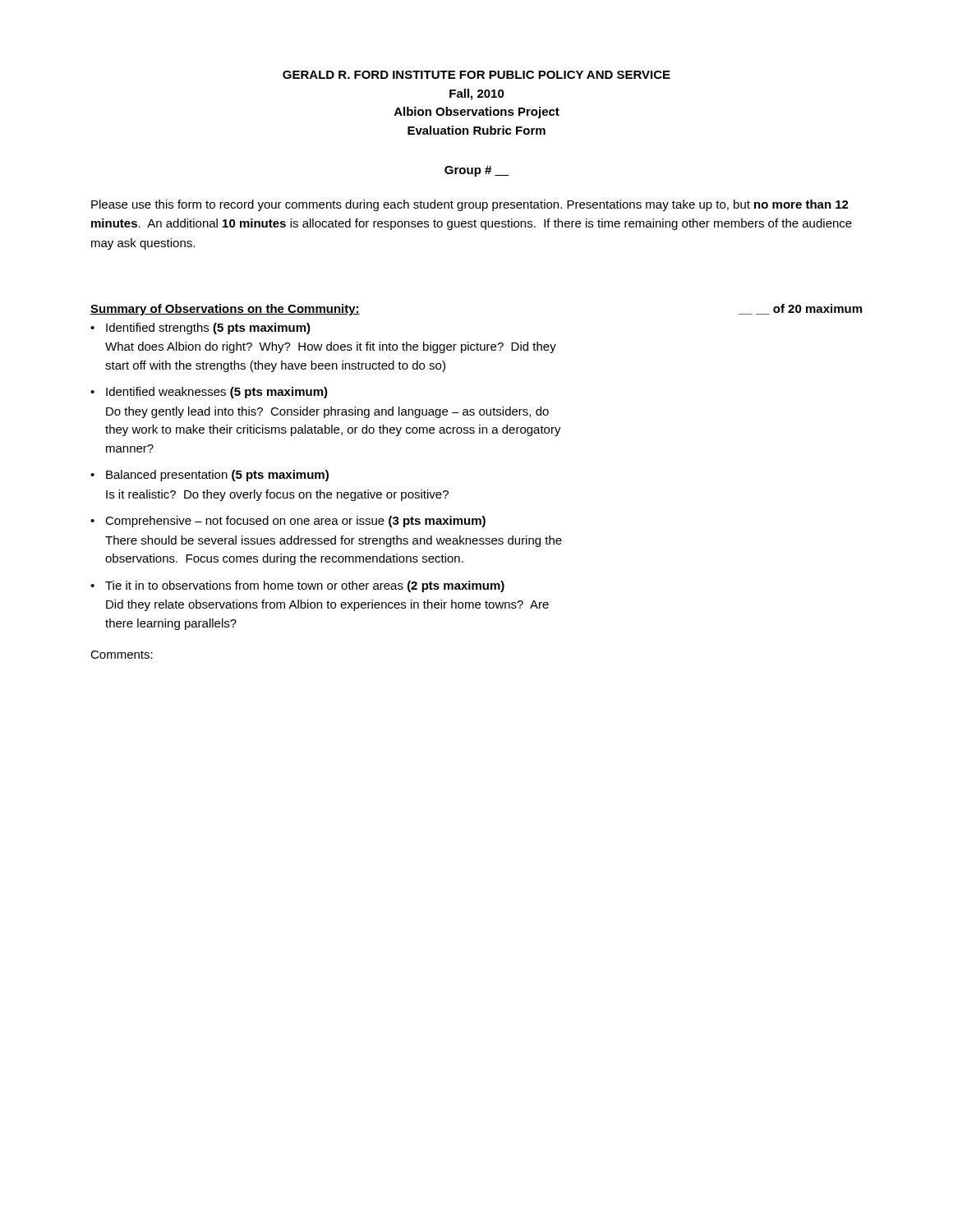Locate the list item that reads "• Comprehensive – not focused on one"
Viewport: 953px width, 1232px height.
(326, 540)
